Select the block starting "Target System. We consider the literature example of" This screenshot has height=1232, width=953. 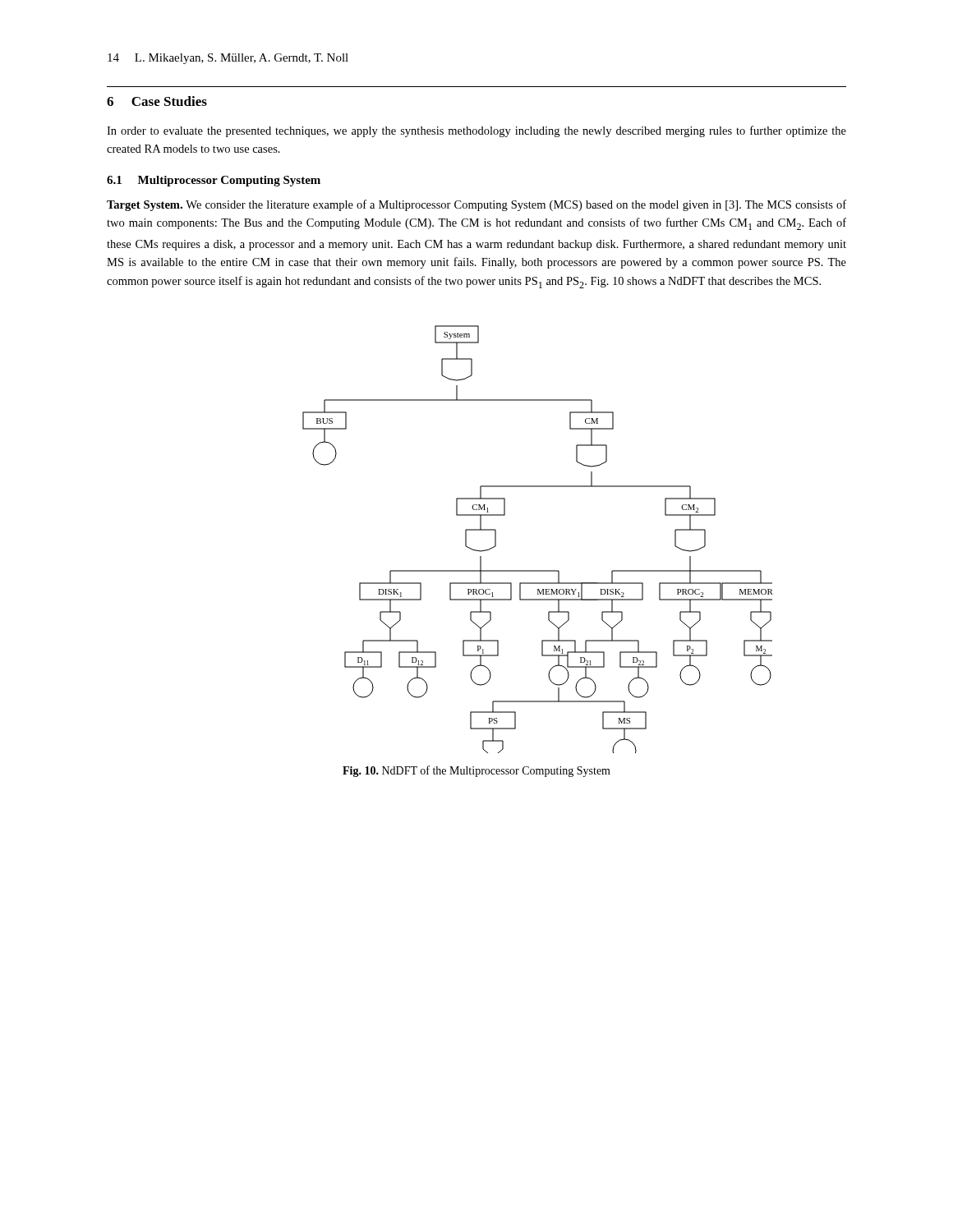pyautogui.click(x=476, y=244)
